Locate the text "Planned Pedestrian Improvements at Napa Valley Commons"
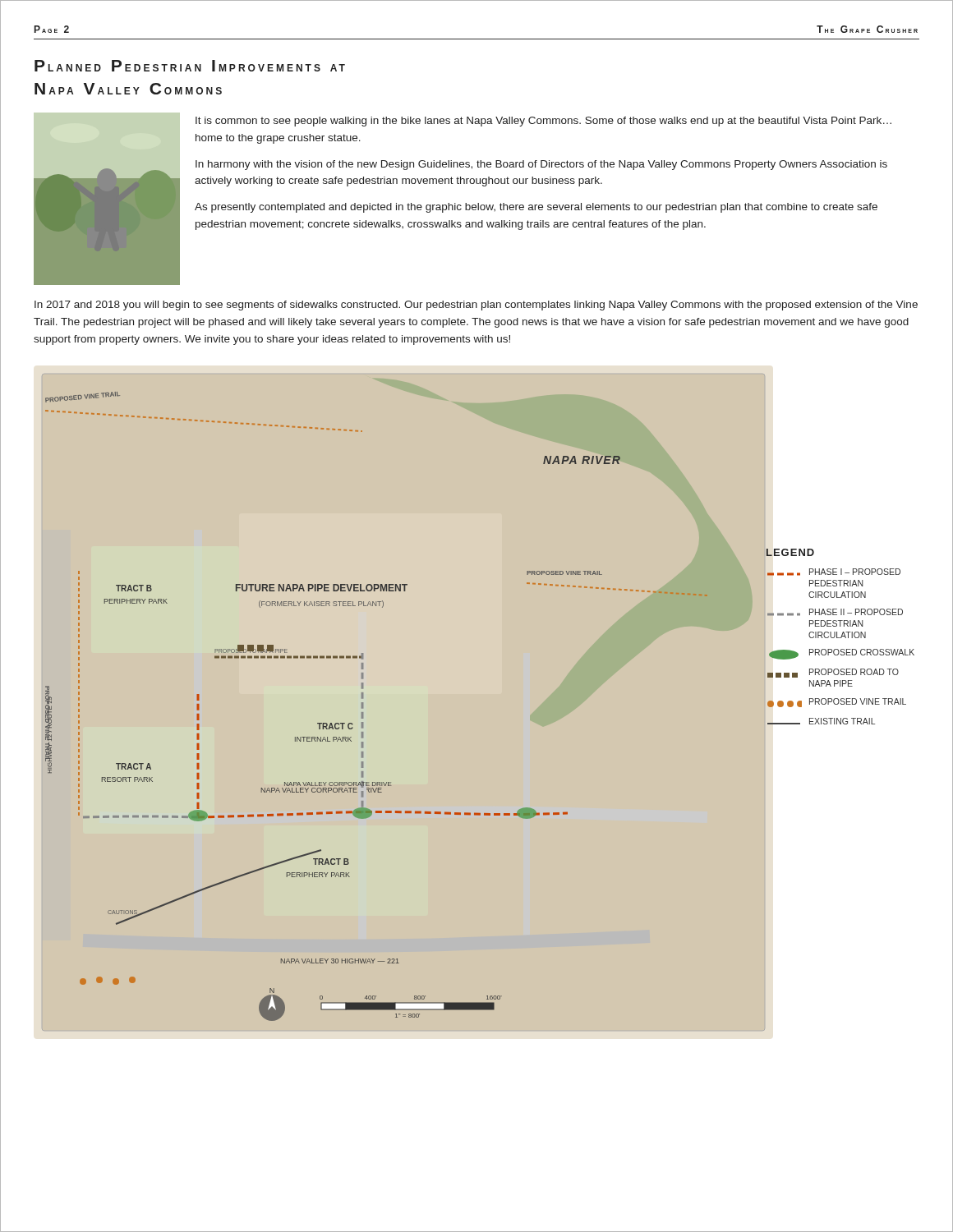 click(x=191, y=77)
